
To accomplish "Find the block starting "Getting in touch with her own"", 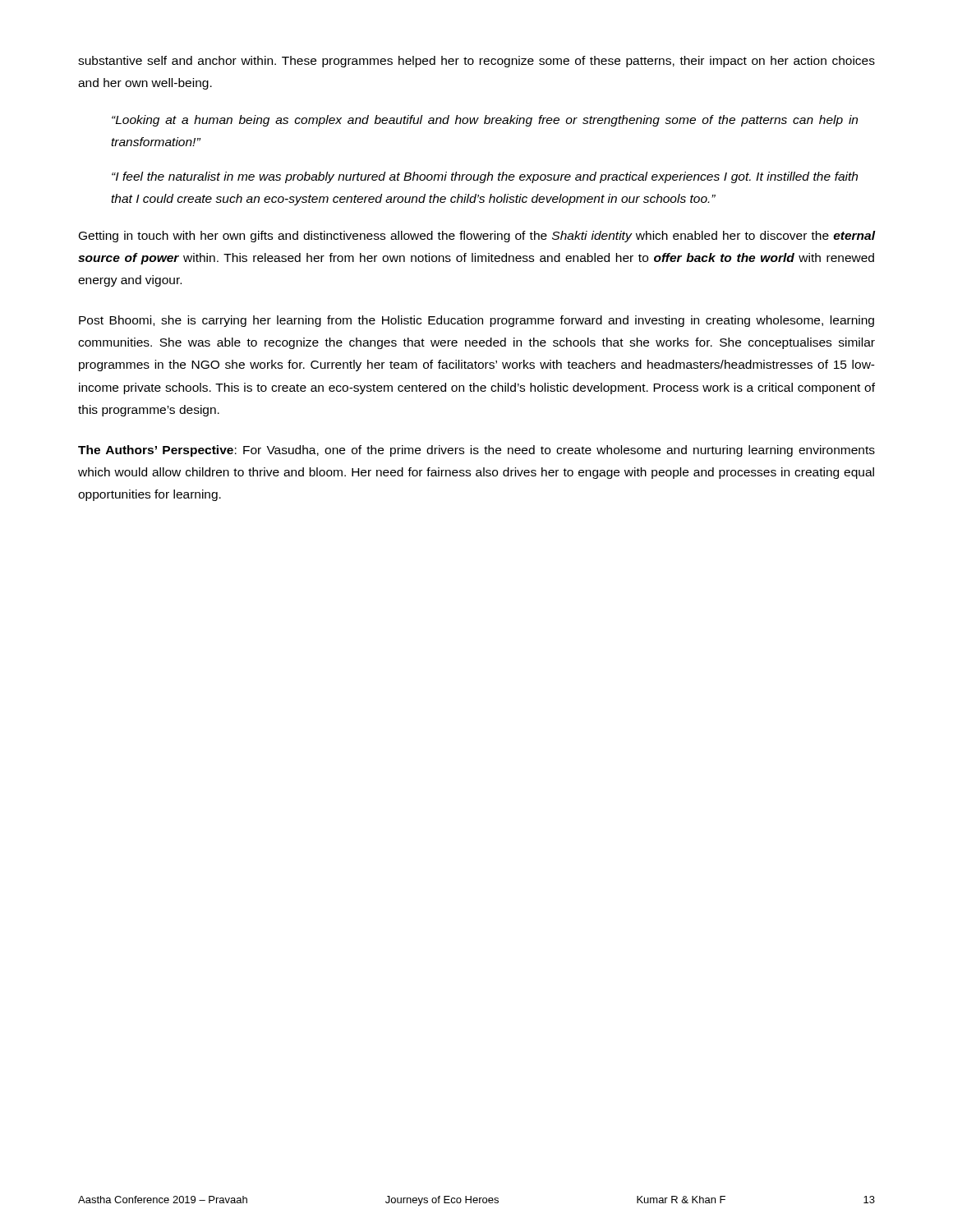I will click(476, 257).
